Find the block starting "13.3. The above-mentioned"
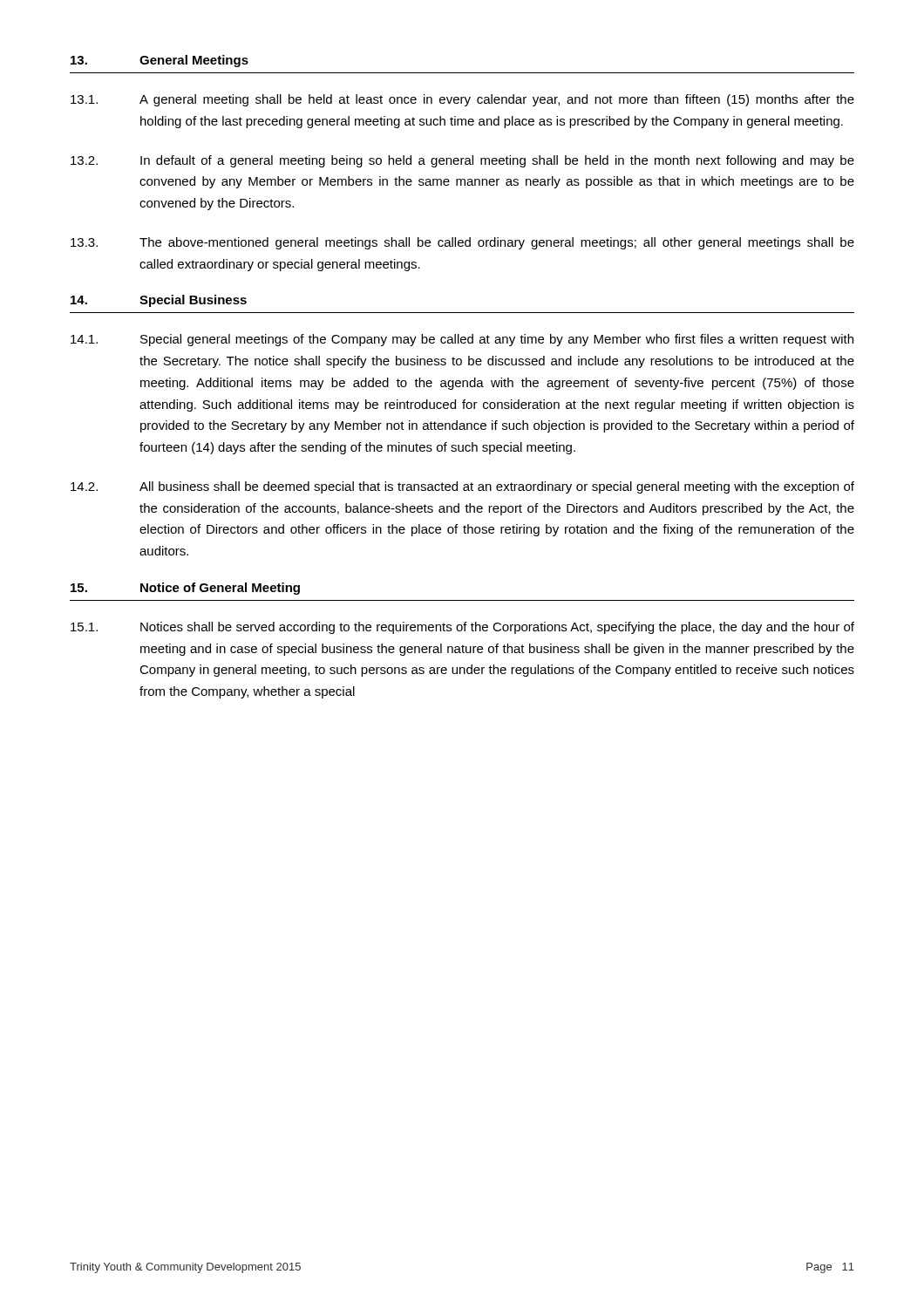924x1308 pixels. (x=462, y=253)
